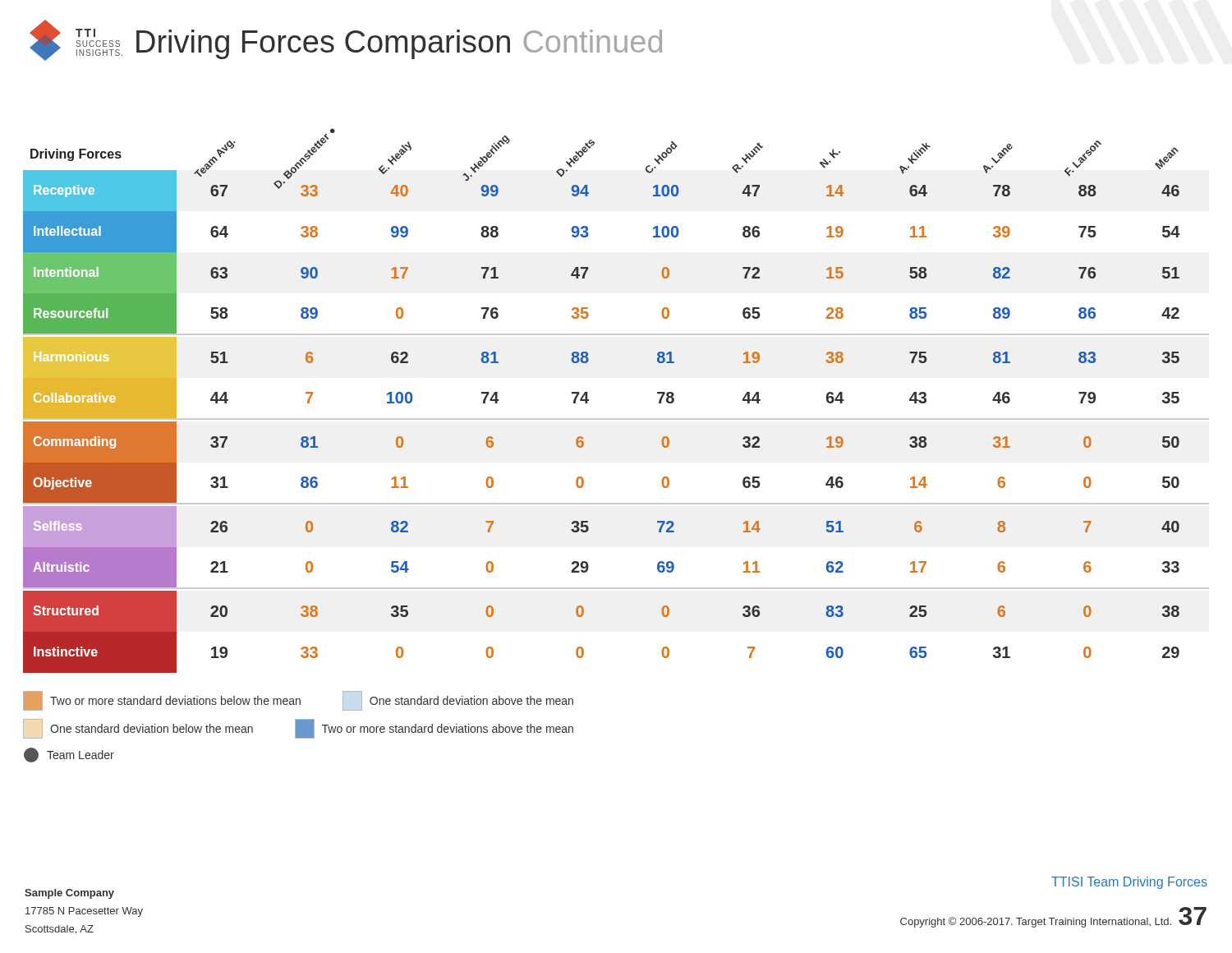Select the text containing "Team Leader"

[x=68, y=755]
